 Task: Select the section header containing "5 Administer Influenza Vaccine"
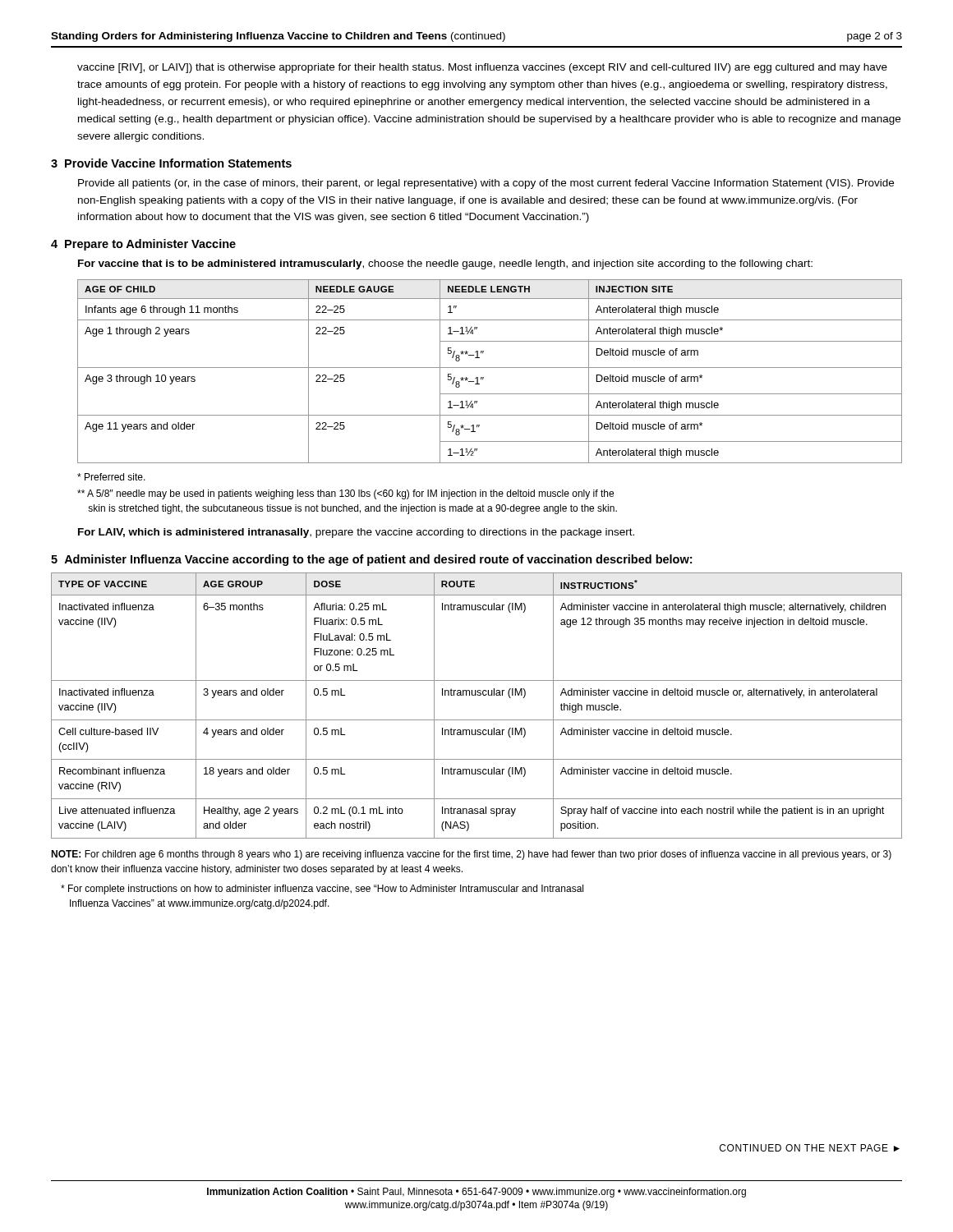372,559
